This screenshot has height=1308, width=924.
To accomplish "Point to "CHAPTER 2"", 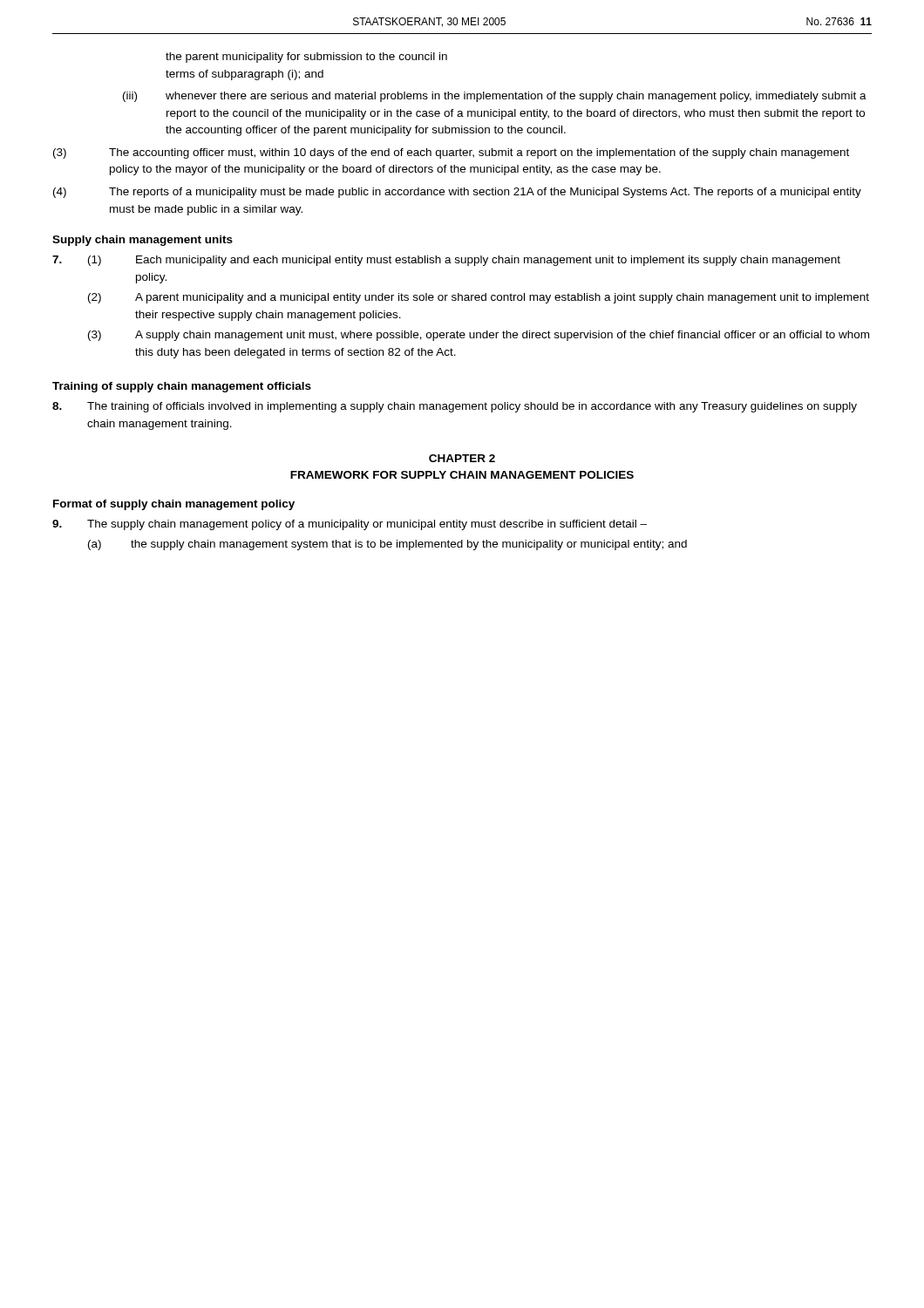I will tap(462, 458).
